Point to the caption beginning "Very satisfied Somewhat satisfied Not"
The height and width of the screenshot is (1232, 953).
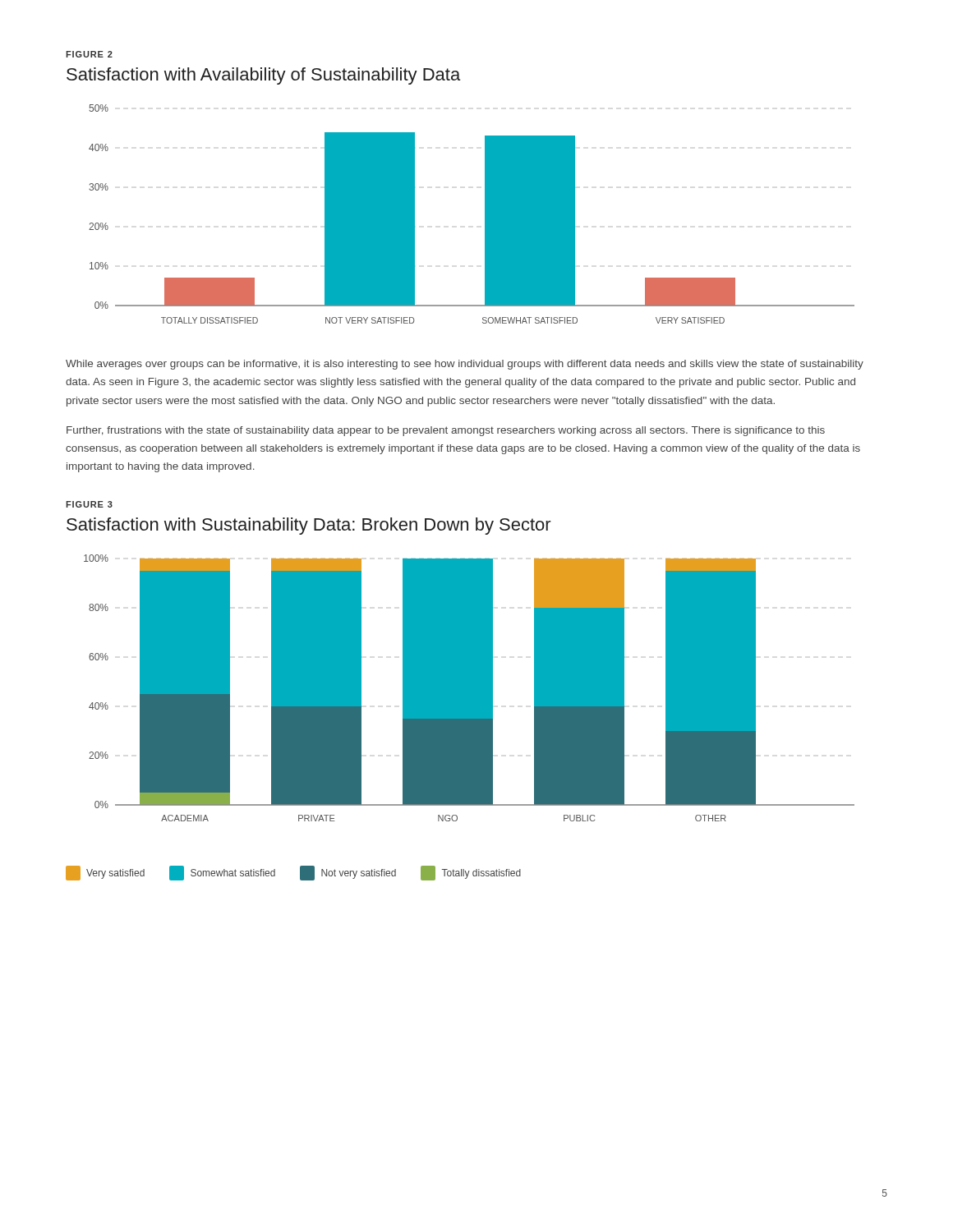293,873
